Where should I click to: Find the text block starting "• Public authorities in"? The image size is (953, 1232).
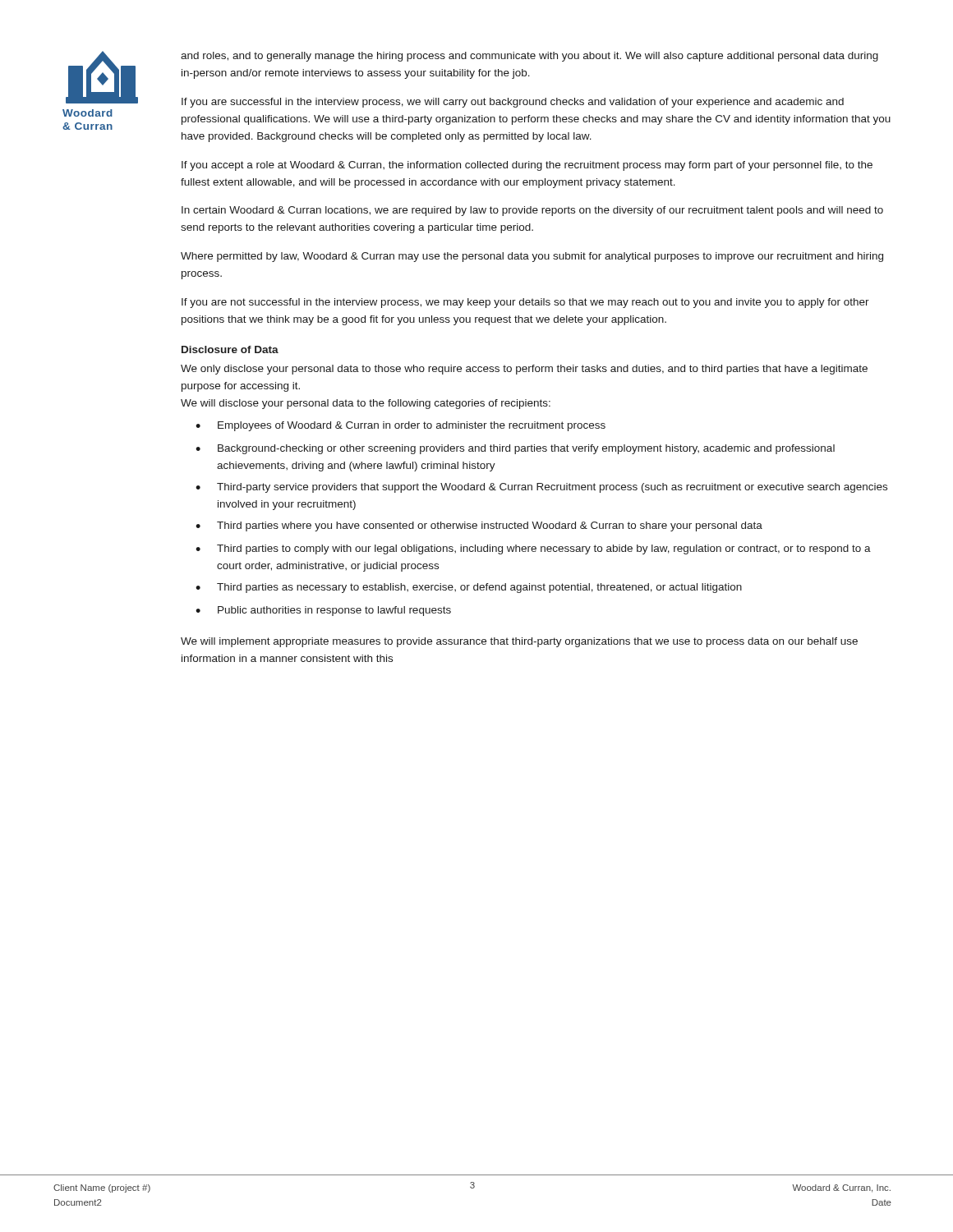click(x=323, y=611)
